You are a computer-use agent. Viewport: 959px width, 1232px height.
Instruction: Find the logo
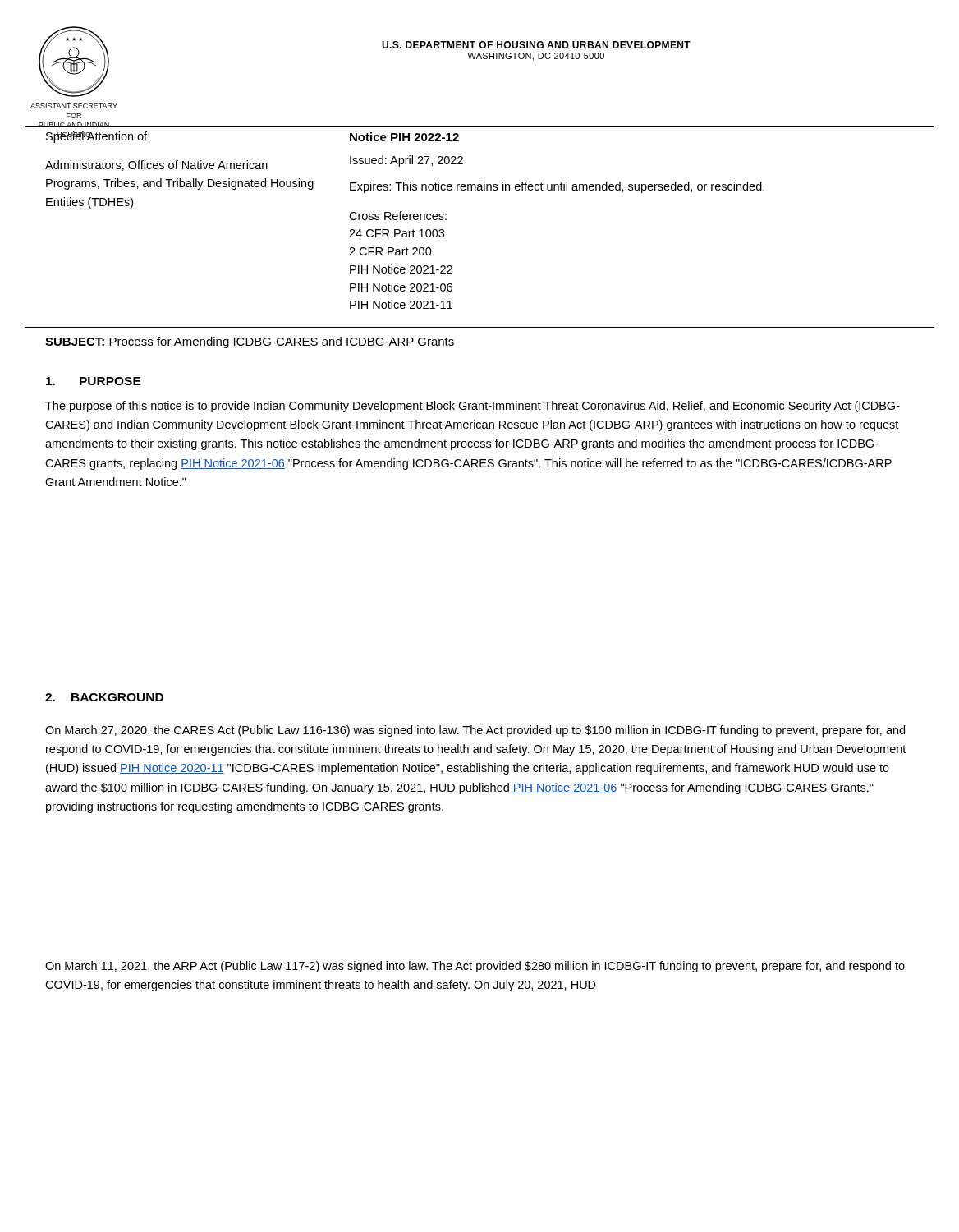[74, 82]
